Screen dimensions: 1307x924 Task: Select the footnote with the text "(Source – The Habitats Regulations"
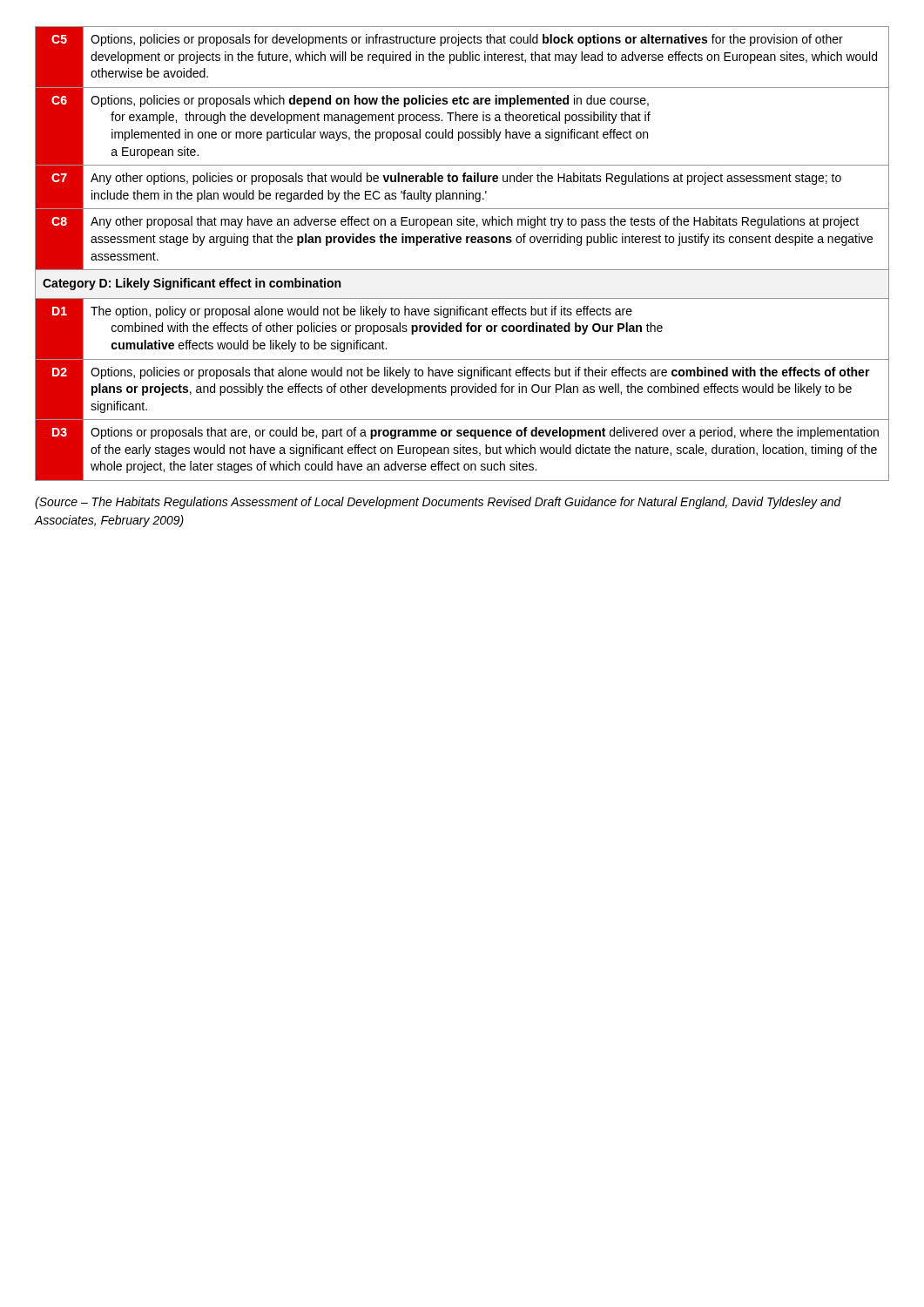tap(438, 511)
